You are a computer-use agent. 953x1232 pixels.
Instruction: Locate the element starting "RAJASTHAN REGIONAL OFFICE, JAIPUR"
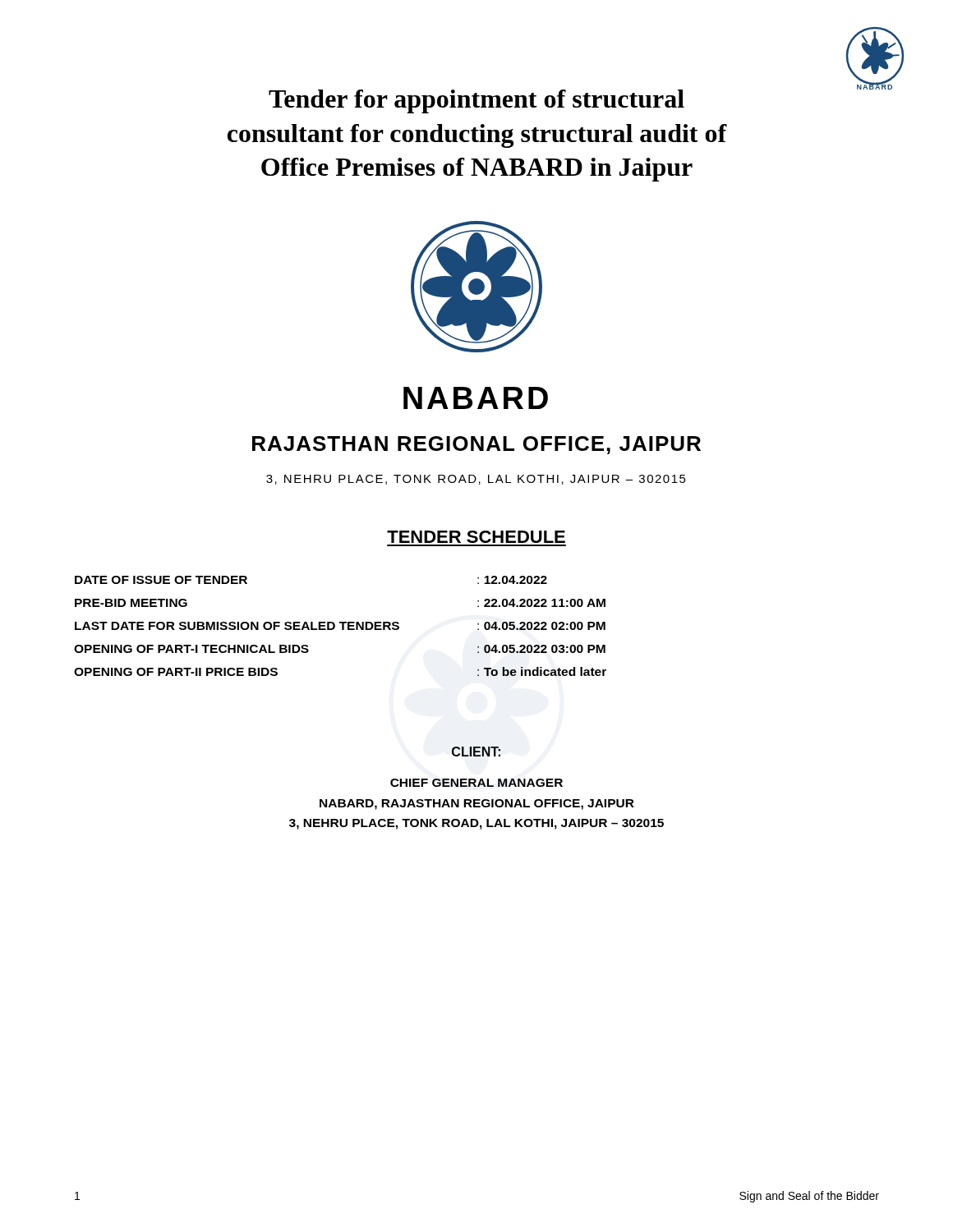(476, 444)
